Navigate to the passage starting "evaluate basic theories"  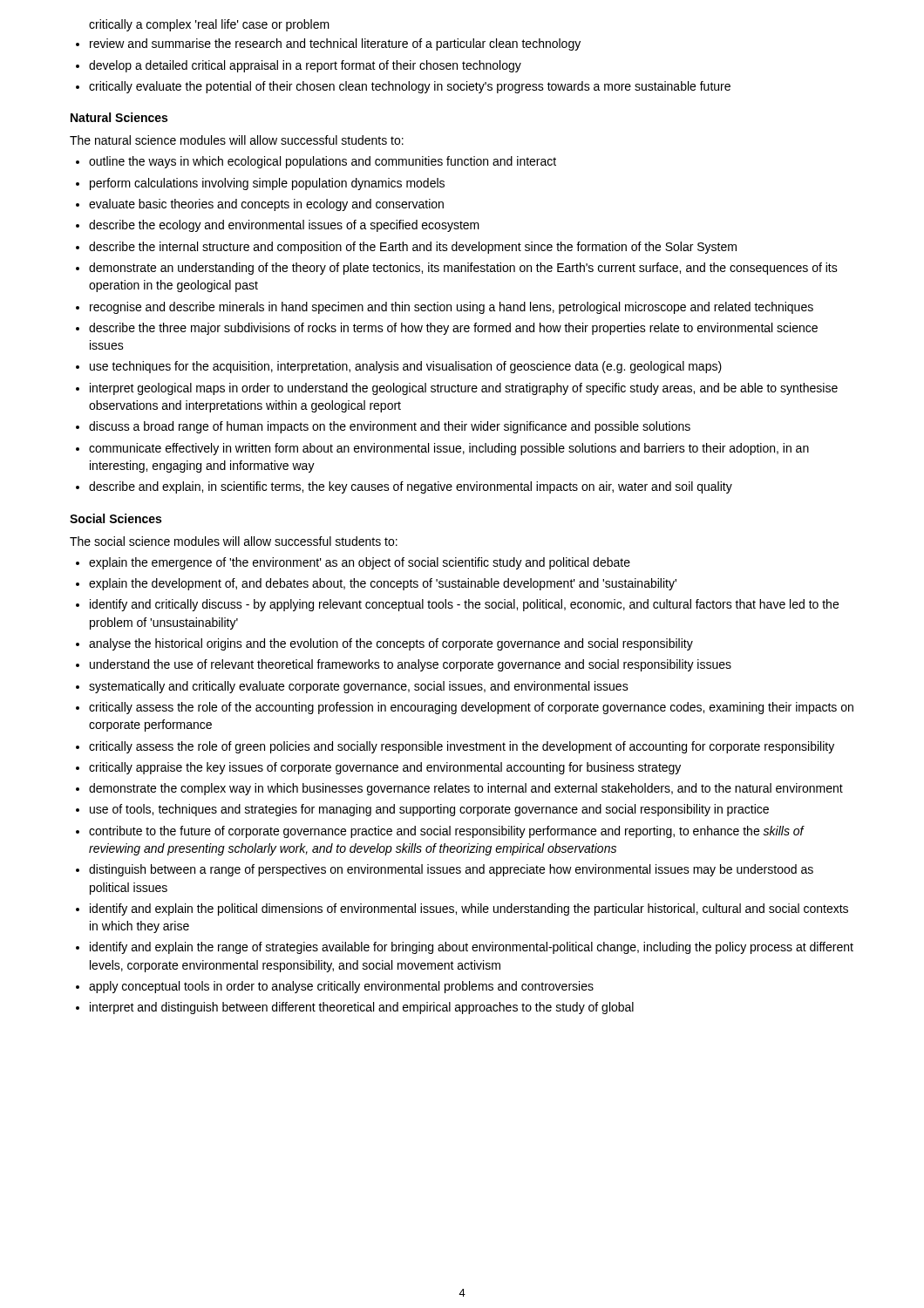coord(266,205)
